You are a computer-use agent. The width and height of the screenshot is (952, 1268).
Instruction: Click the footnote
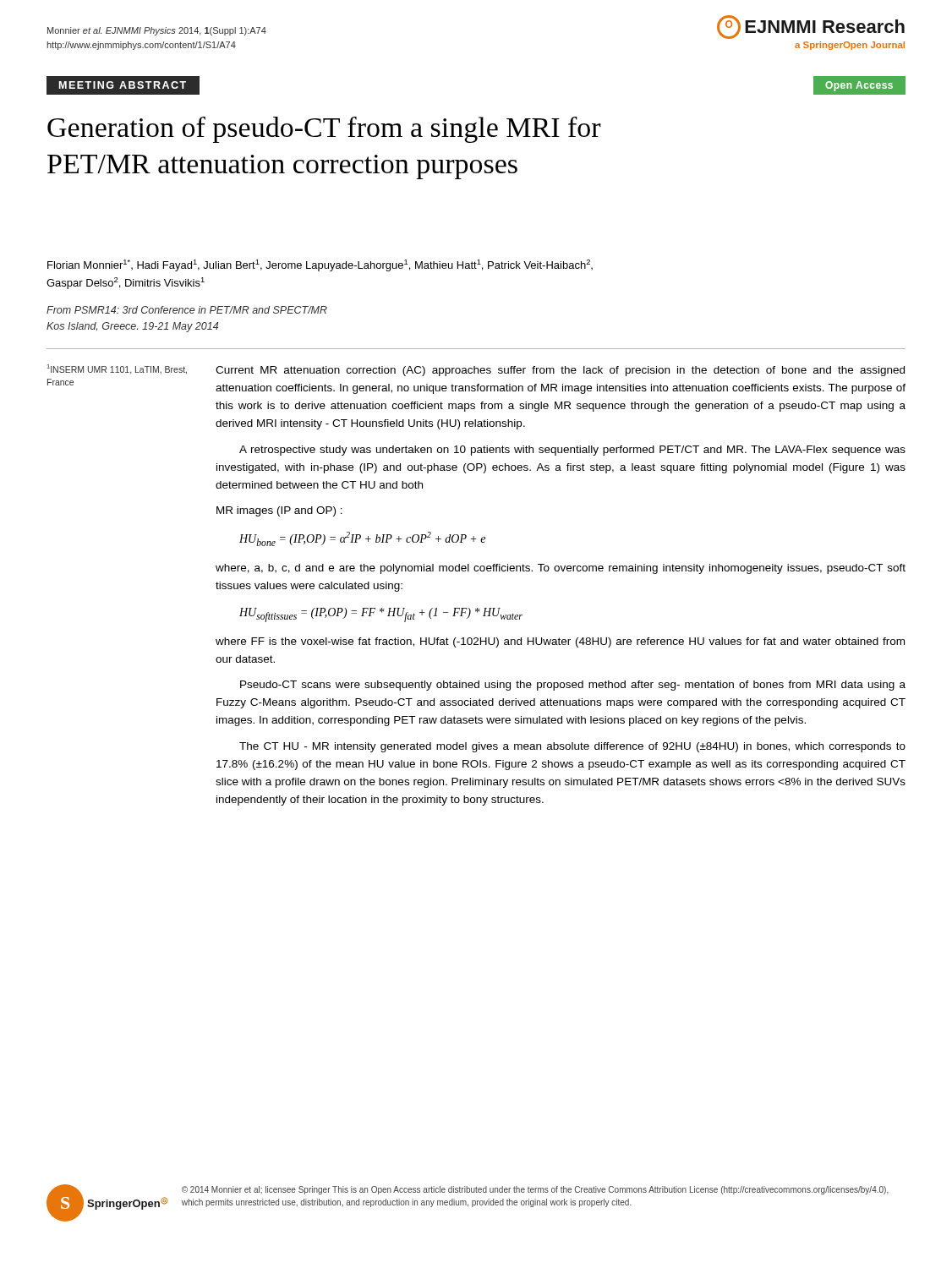(x=535, y=1196)
